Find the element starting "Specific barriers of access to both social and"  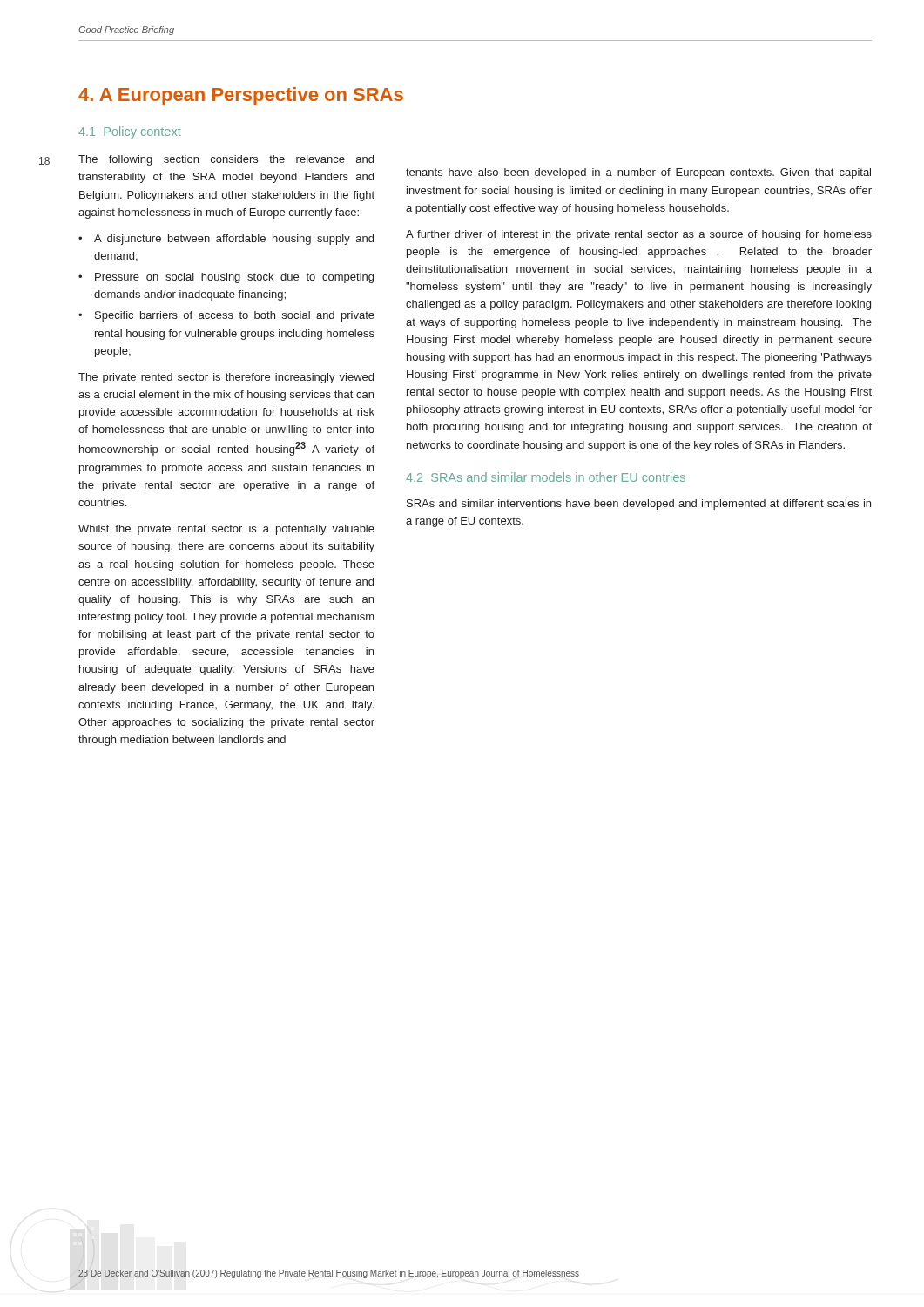[x=234, y=333]
